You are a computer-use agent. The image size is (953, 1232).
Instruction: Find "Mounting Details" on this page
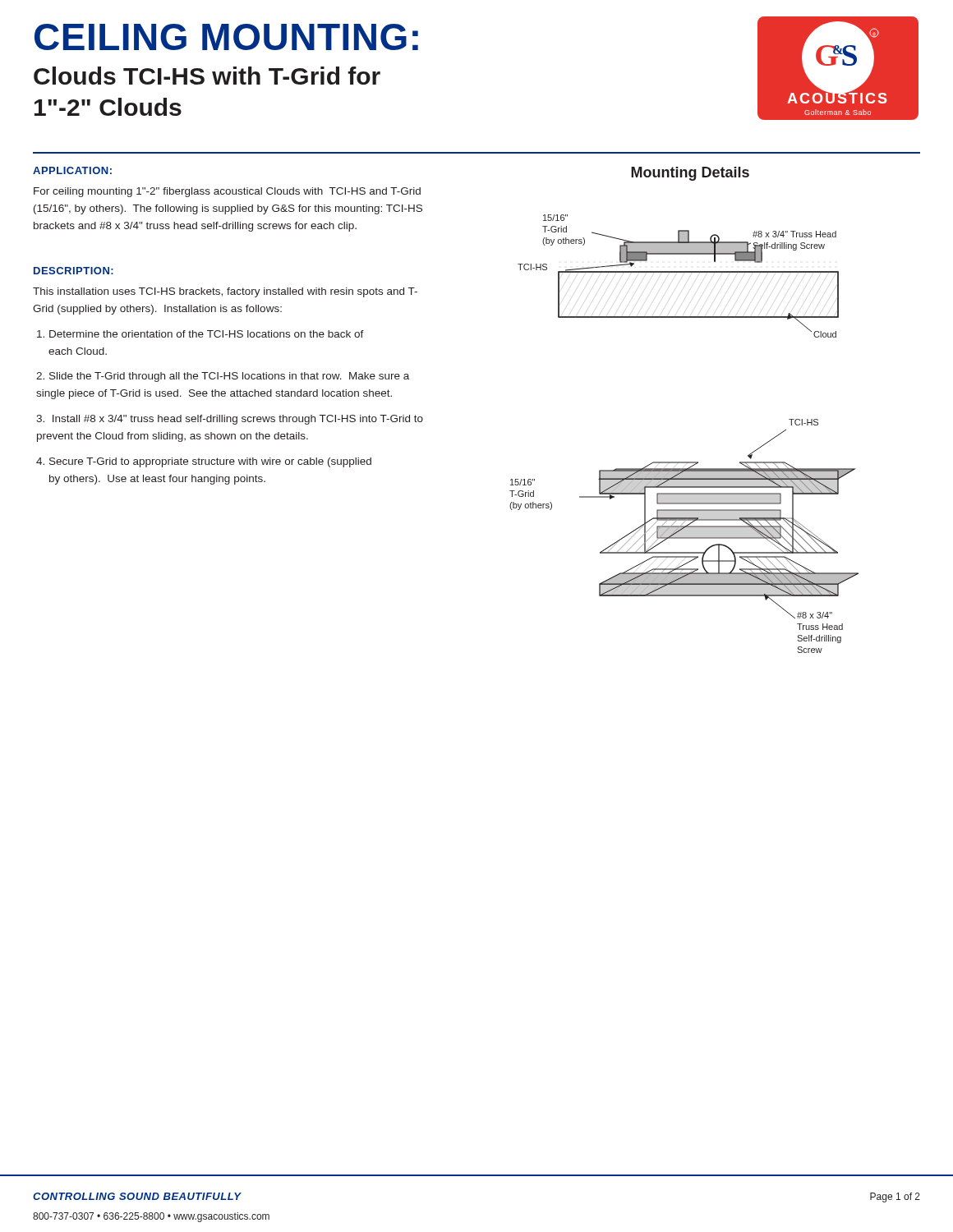point(690,172)
